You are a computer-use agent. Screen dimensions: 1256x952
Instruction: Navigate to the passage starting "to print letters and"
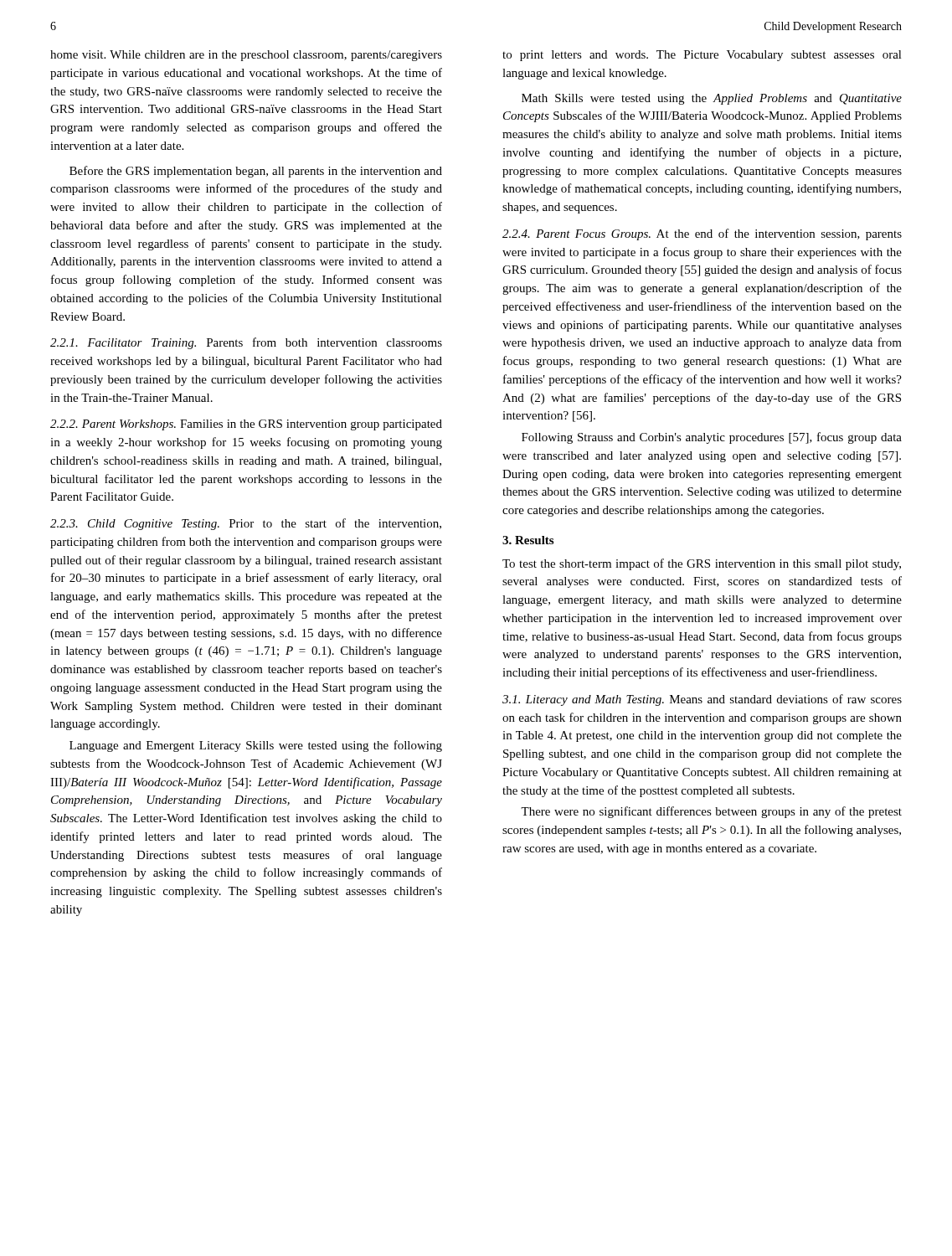(702, 64)
